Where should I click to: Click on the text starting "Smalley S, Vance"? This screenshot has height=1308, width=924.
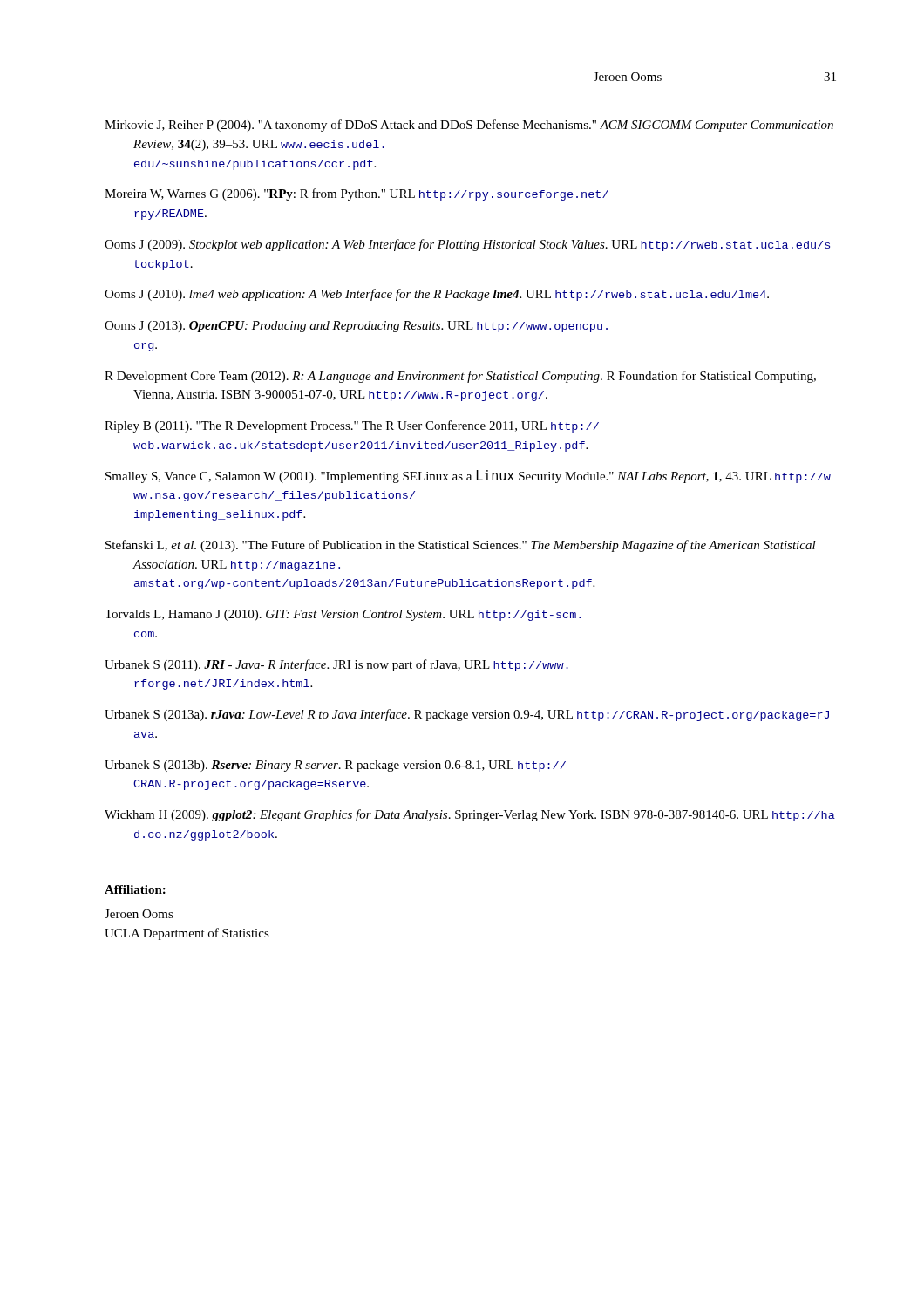pyautogui.click(x=468, y=477)
